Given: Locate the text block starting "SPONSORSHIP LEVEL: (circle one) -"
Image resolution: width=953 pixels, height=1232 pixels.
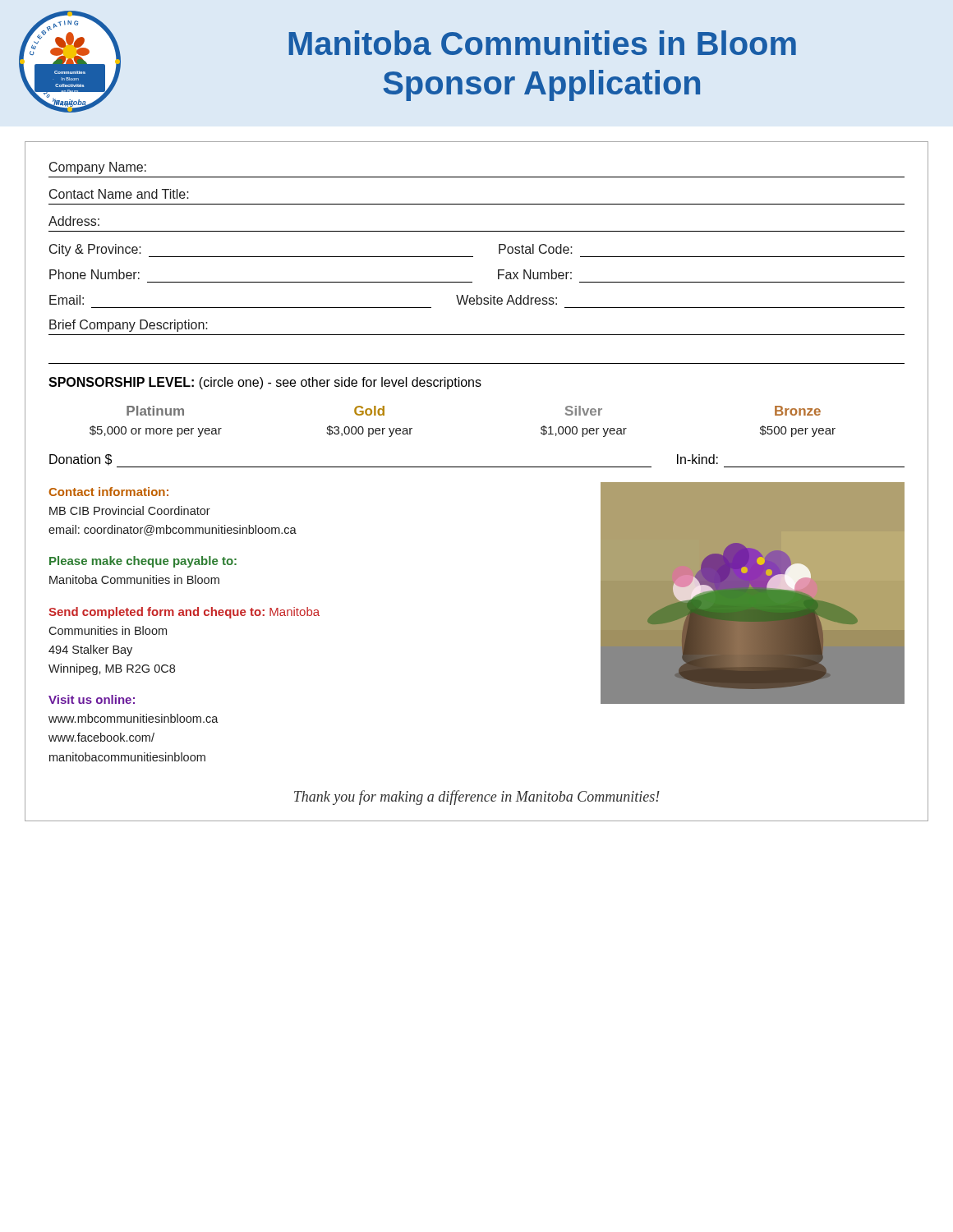Looking at the screenshot, I should pyautogui.click(x=265, y=382).
